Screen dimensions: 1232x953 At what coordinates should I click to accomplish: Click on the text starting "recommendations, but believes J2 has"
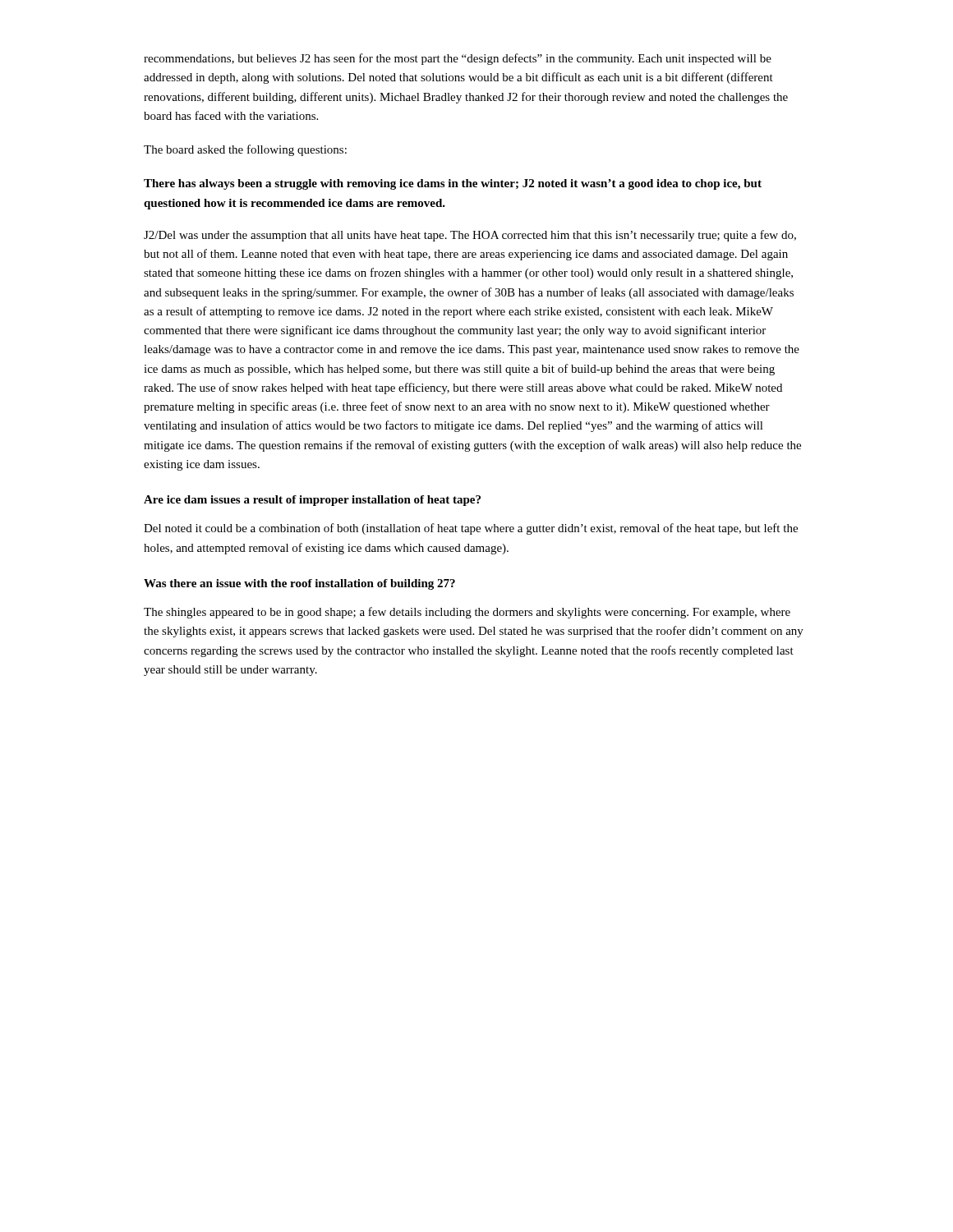click(x=466, y=87)
